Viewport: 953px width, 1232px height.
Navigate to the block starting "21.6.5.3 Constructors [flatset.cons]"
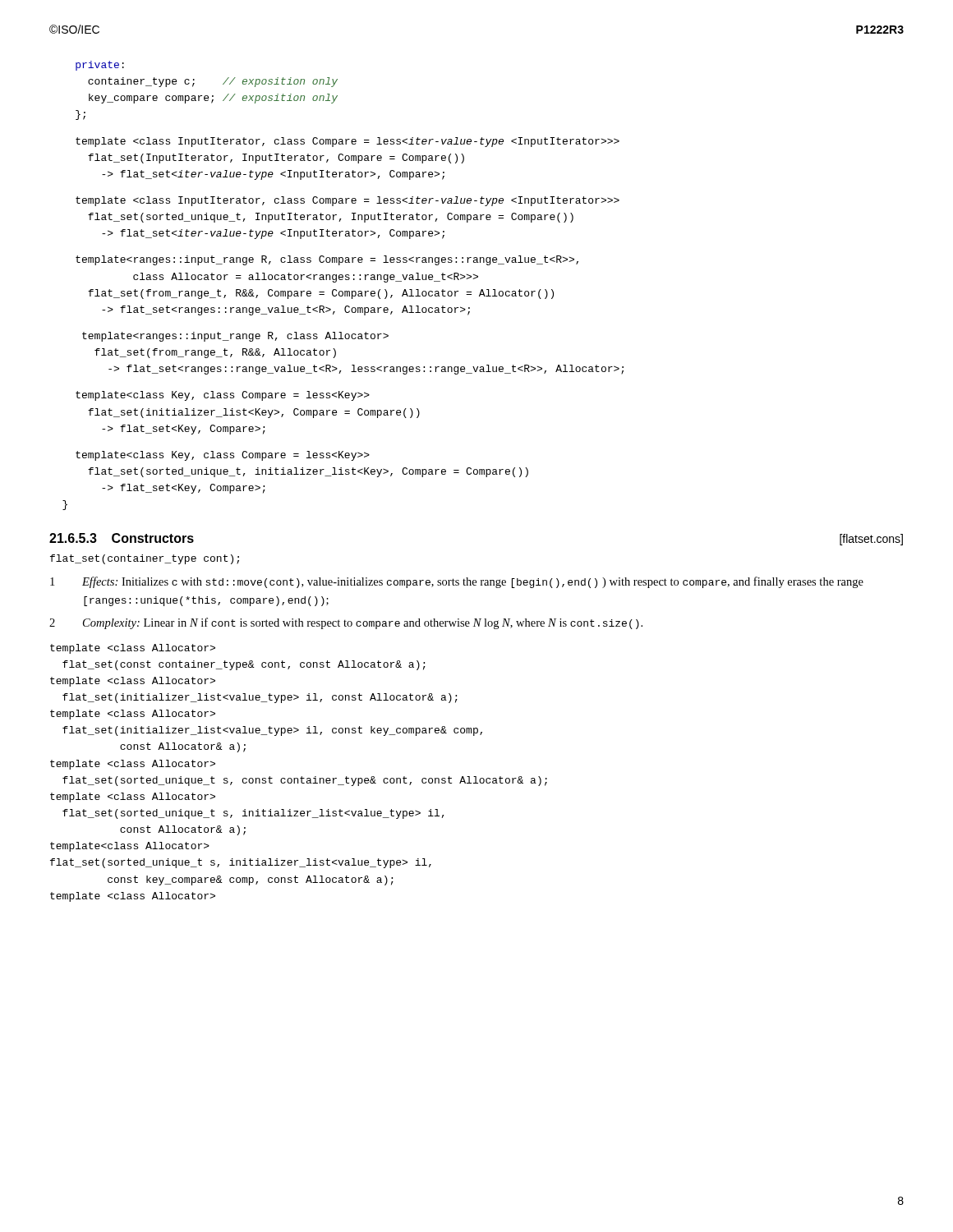pos(72,538)
